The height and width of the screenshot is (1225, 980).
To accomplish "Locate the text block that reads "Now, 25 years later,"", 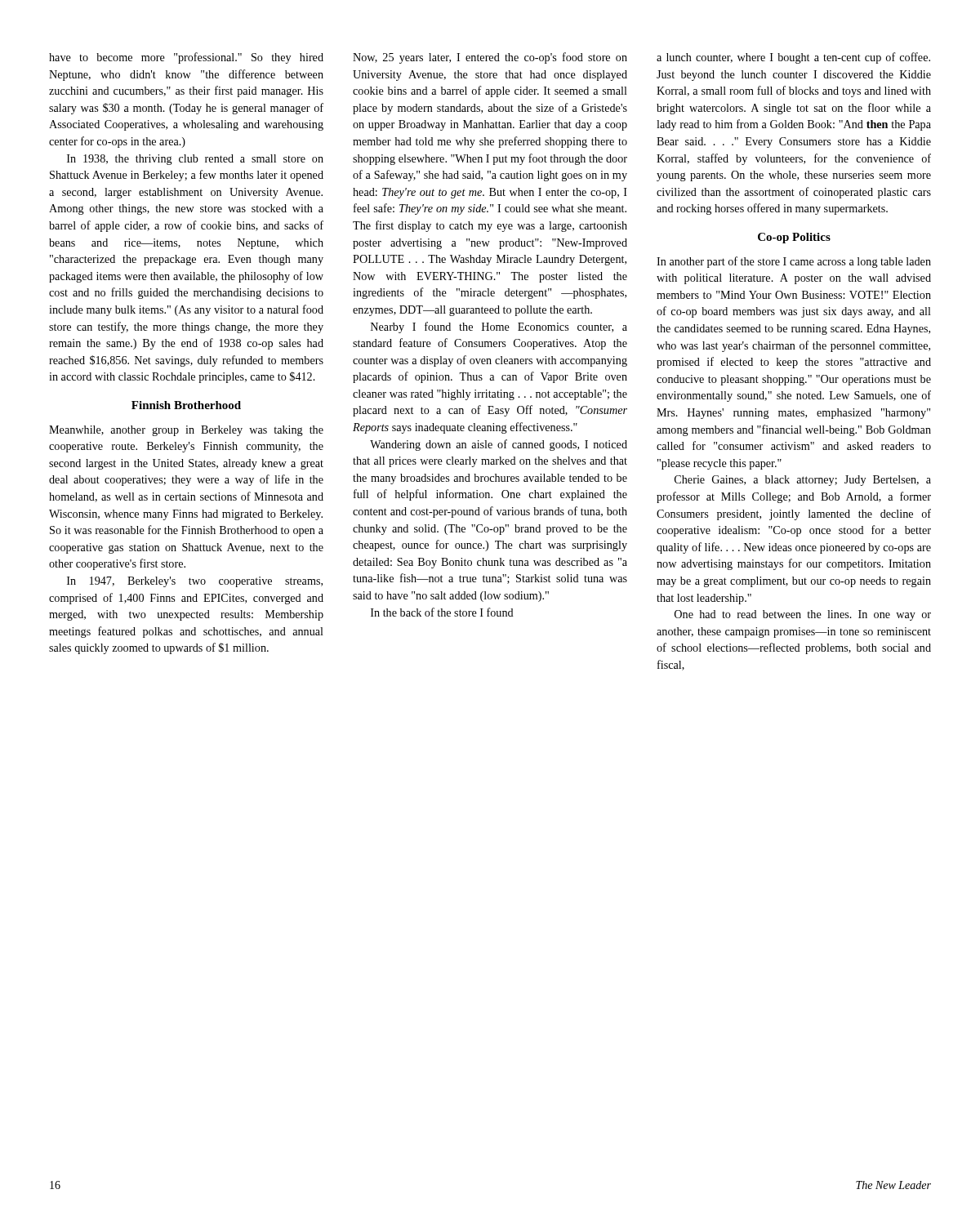I will point(490,335).
